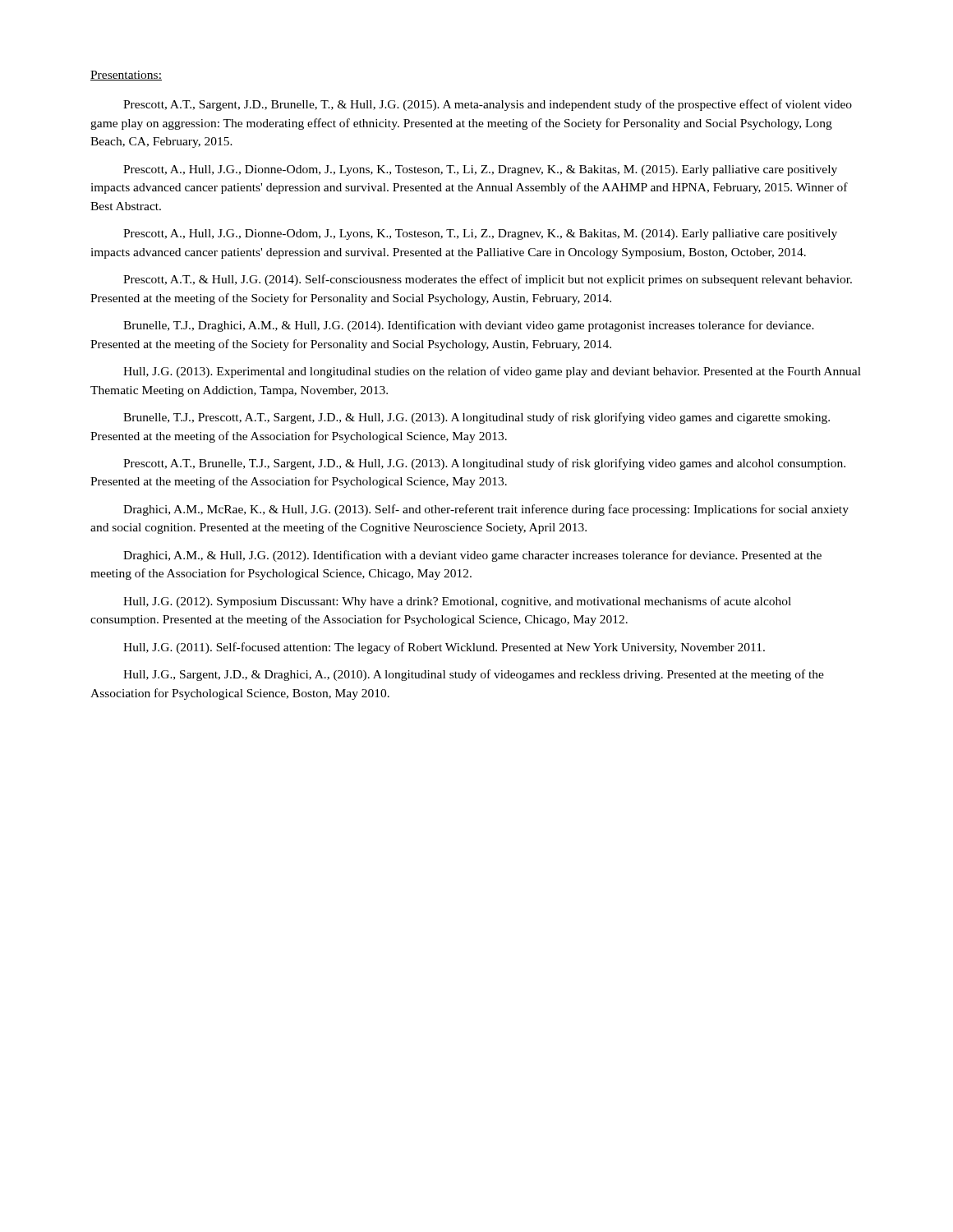Navigate to the element starting "Hull, J.G., Sargent, J.D.,"
The image size is (953, 1232).
[457, 683]
